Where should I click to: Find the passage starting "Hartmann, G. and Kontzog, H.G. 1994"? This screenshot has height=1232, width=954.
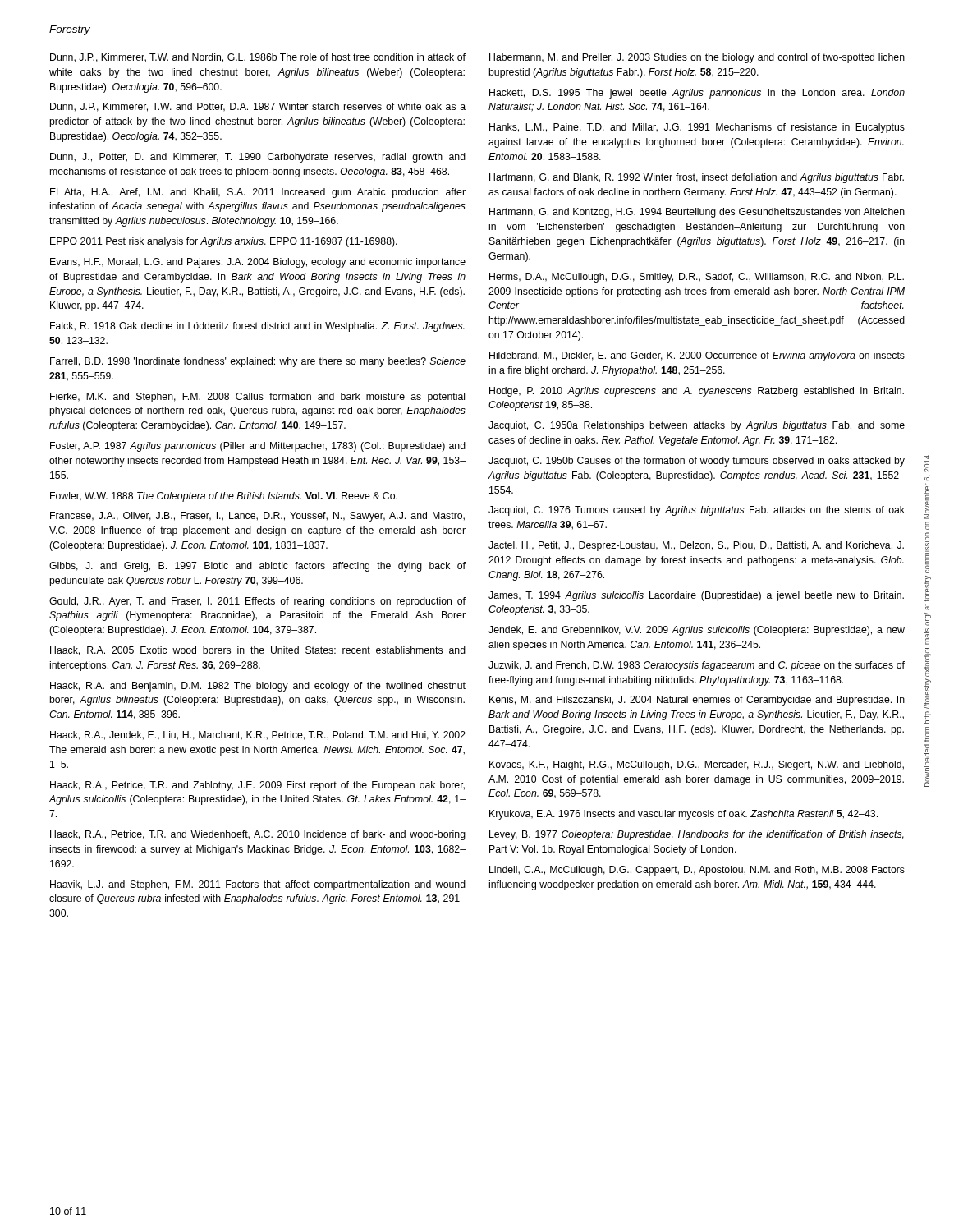click(697, 234)
